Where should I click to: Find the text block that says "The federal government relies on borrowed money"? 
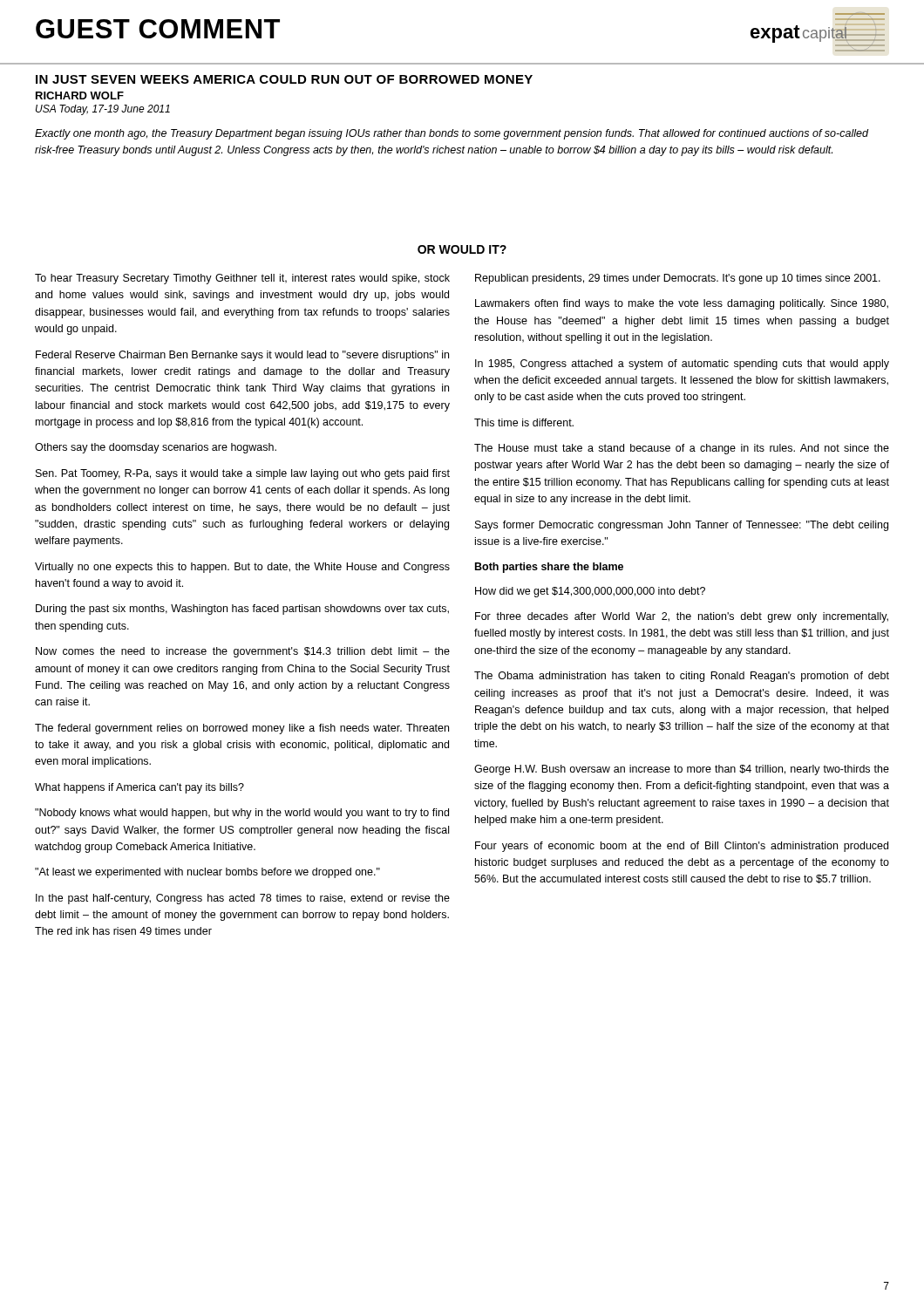pos(242,745)
